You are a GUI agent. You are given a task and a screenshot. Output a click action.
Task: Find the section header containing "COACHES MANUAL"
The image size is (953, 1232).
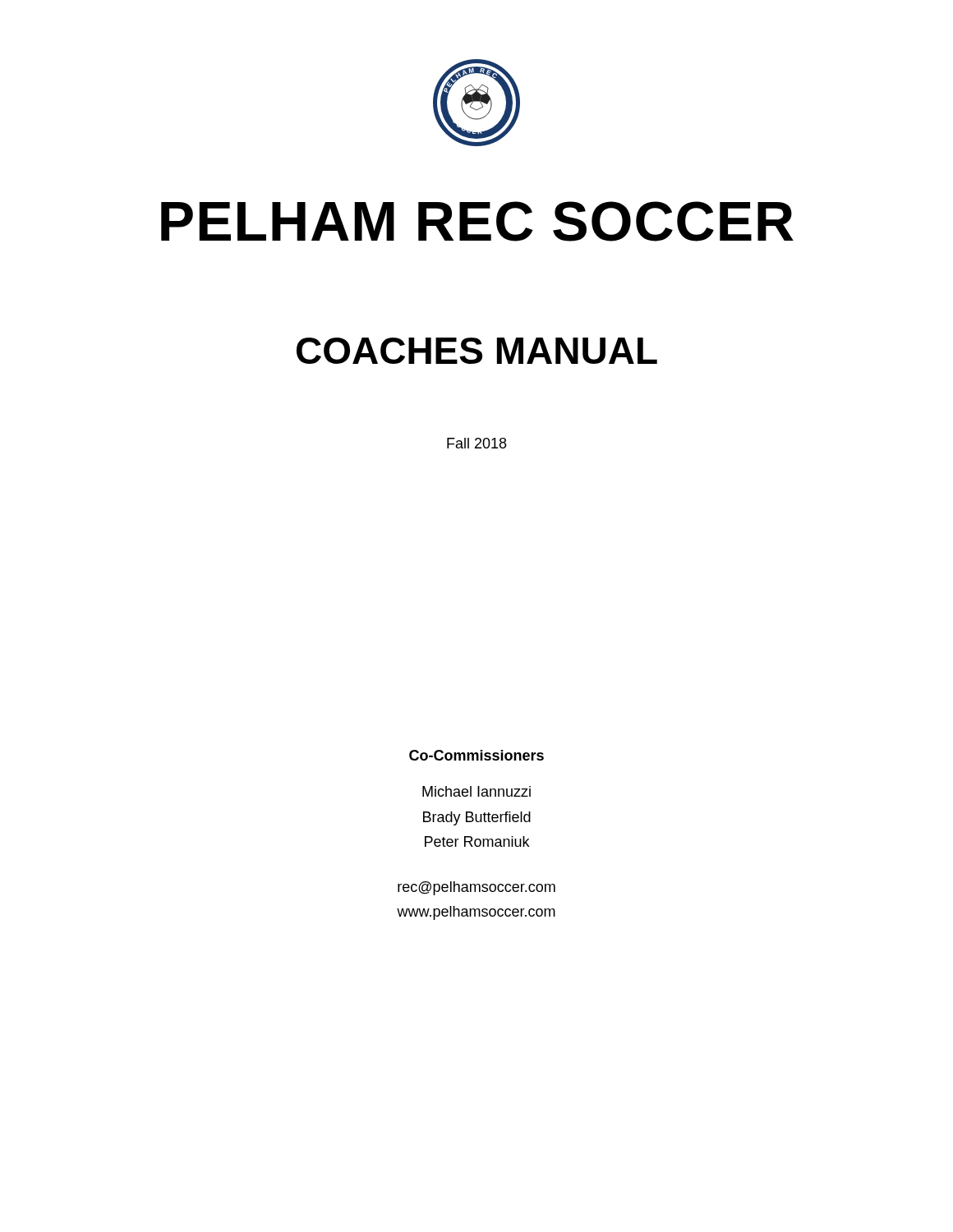pos(476,351)
